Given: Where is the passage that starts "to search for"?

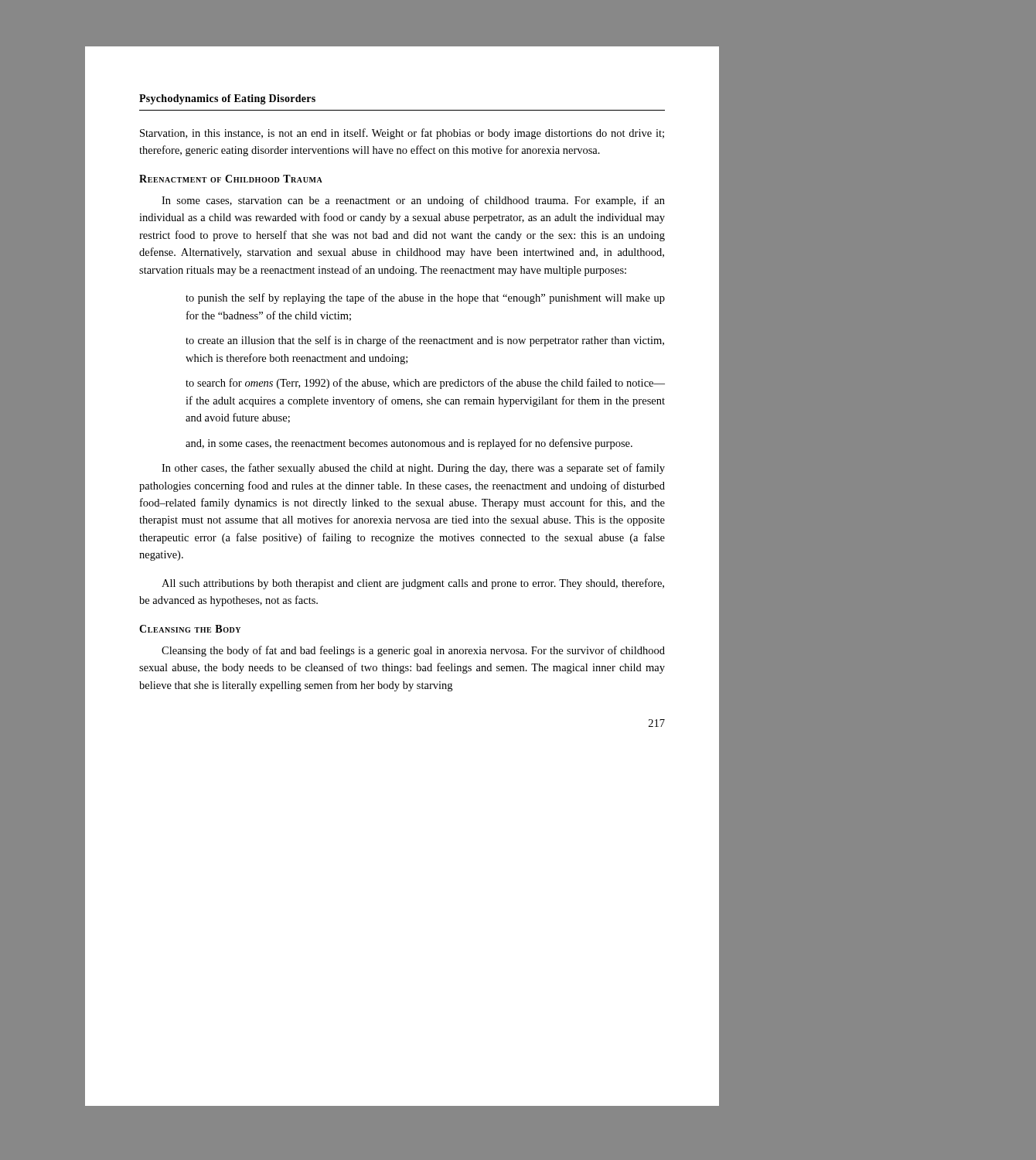Looking at the screenshot, I should [425, 400].
